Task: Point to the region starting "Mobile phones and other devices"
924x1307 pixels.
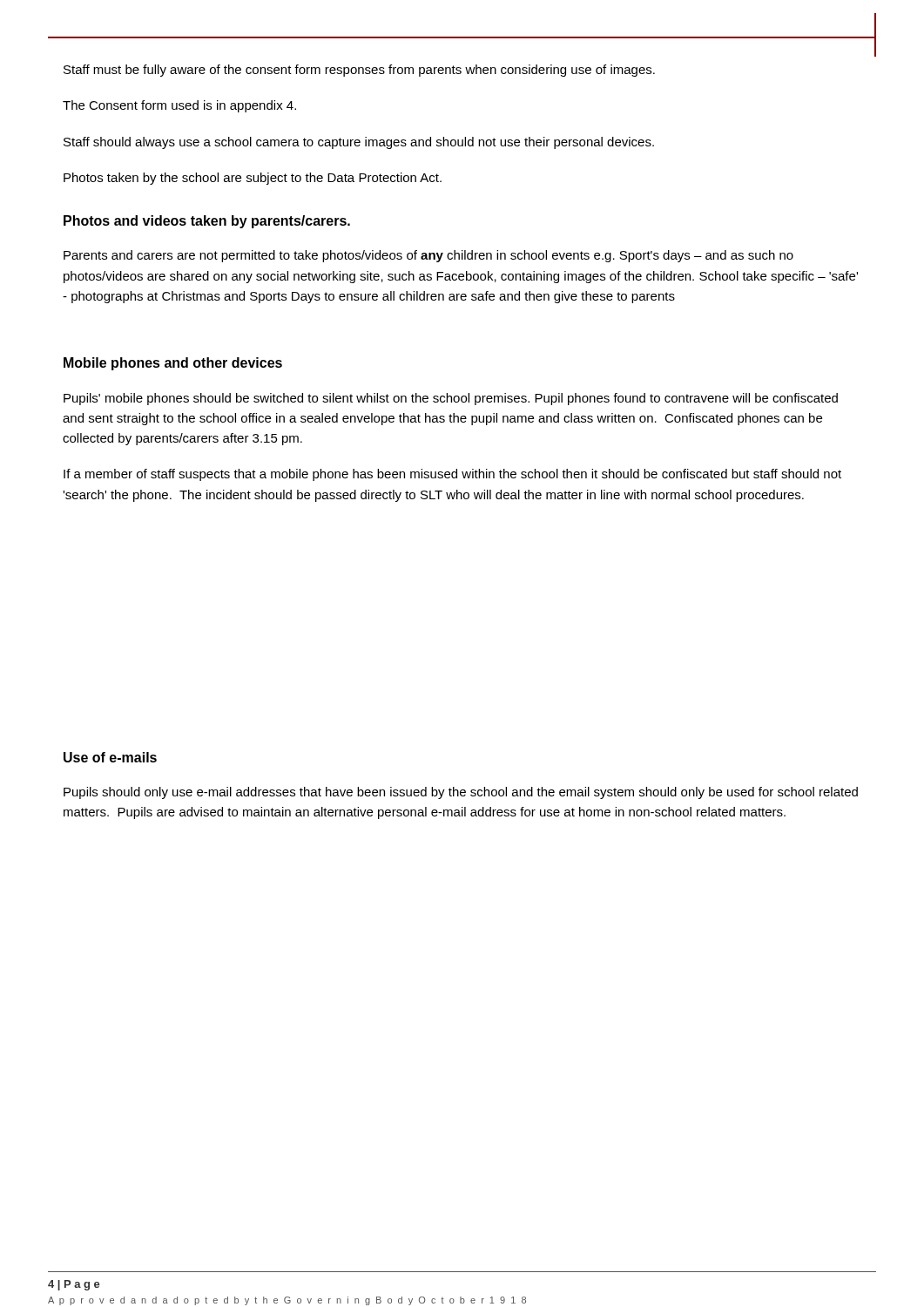Action: click(x=173, y=363)
